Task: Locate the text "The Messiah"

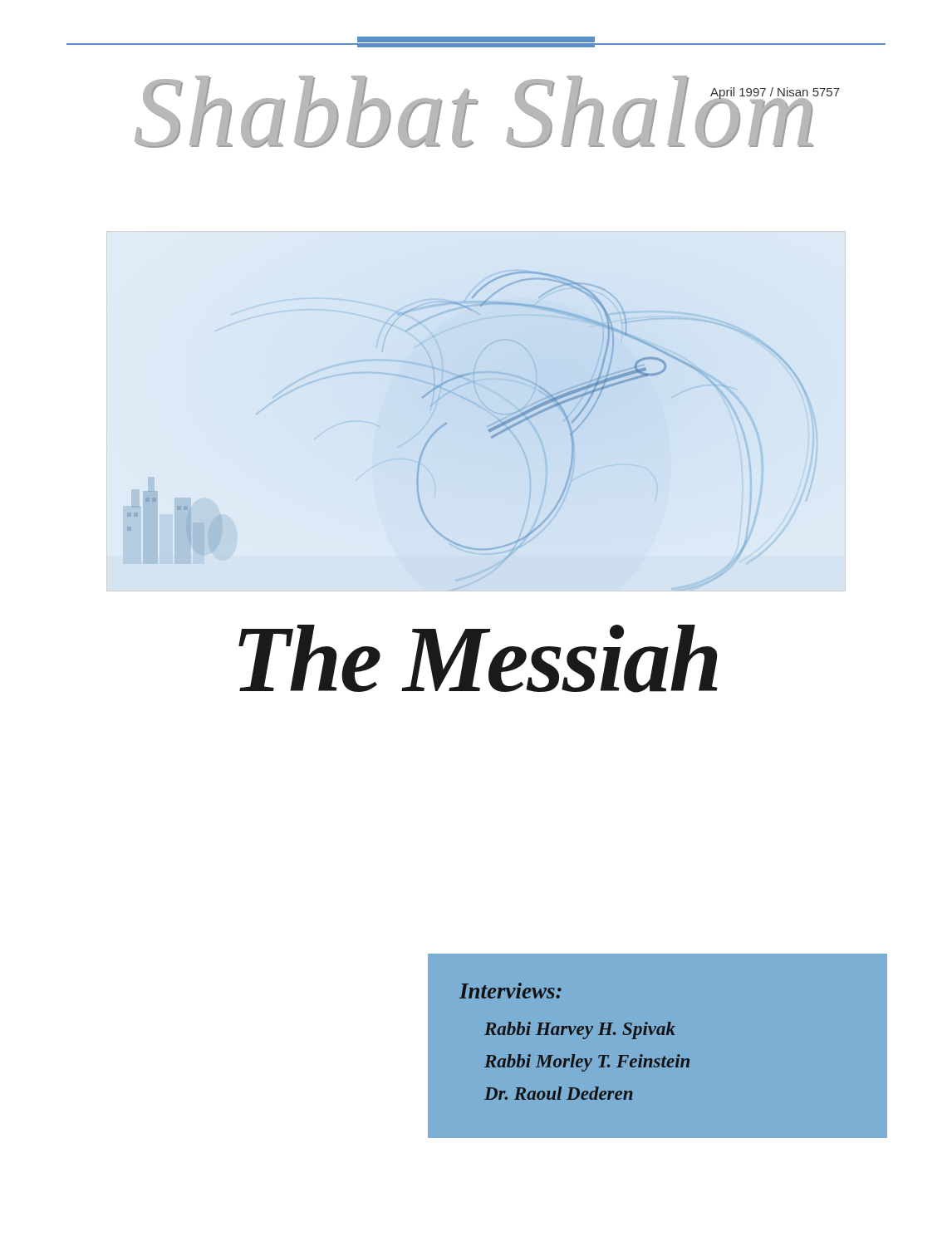Action: pyautogui.click(x=476, y=659)
